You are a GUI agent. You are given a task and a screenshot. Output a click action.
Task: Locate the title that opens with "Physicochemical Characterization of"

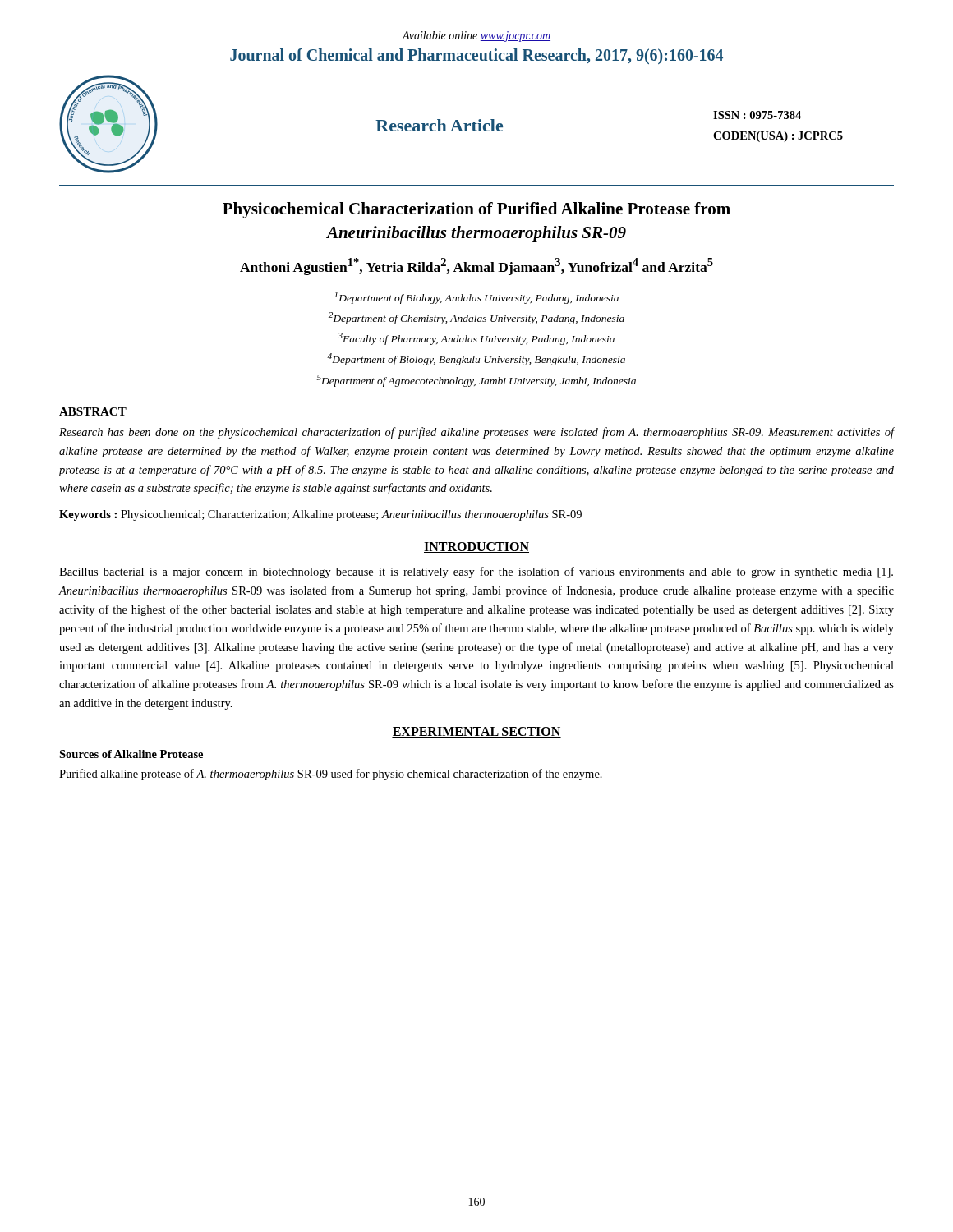pyautogui.click(x=476, y=209)
